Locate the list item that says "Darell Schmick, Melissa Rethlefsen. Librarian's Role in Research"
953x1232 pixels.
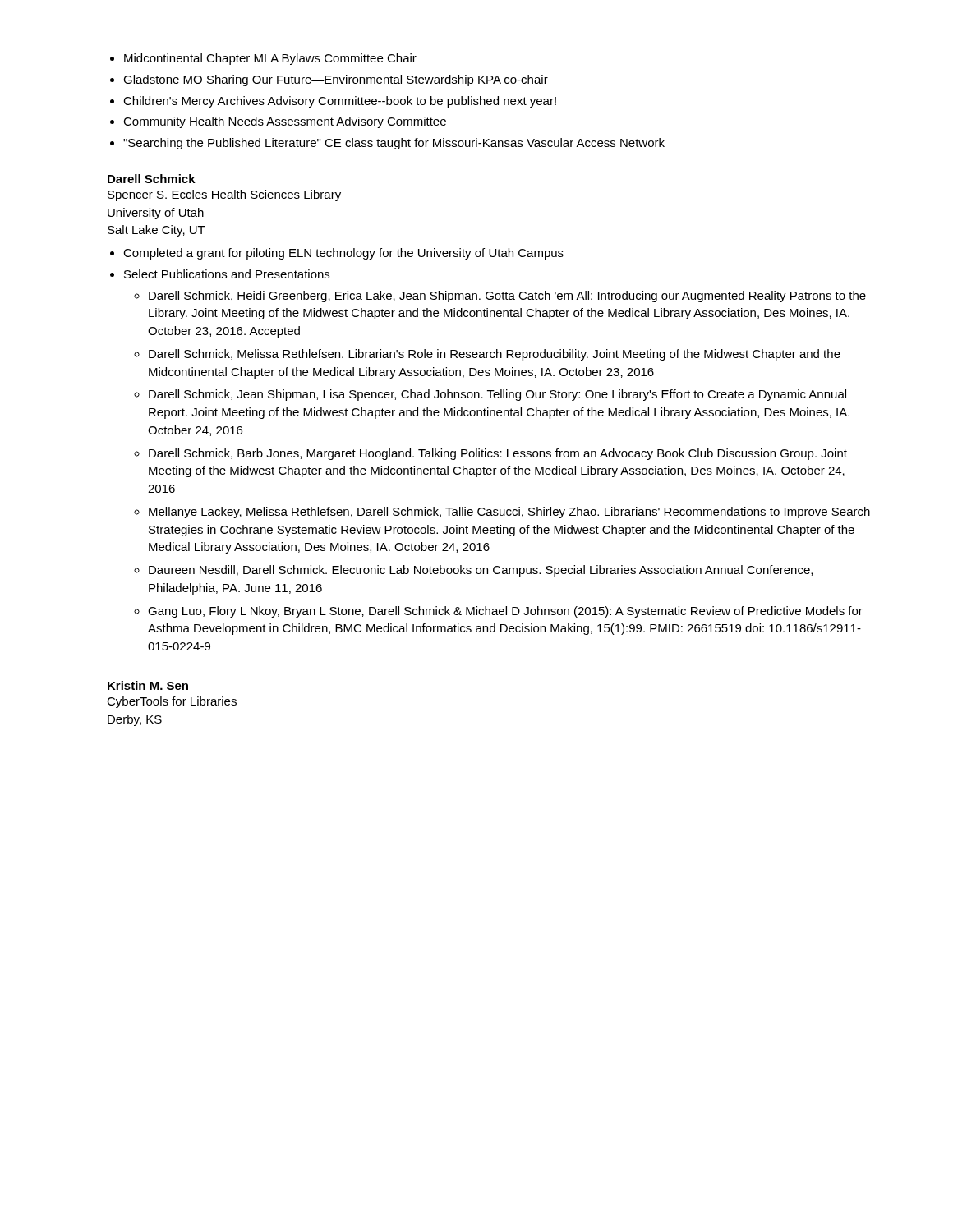[x=494, y=362]
